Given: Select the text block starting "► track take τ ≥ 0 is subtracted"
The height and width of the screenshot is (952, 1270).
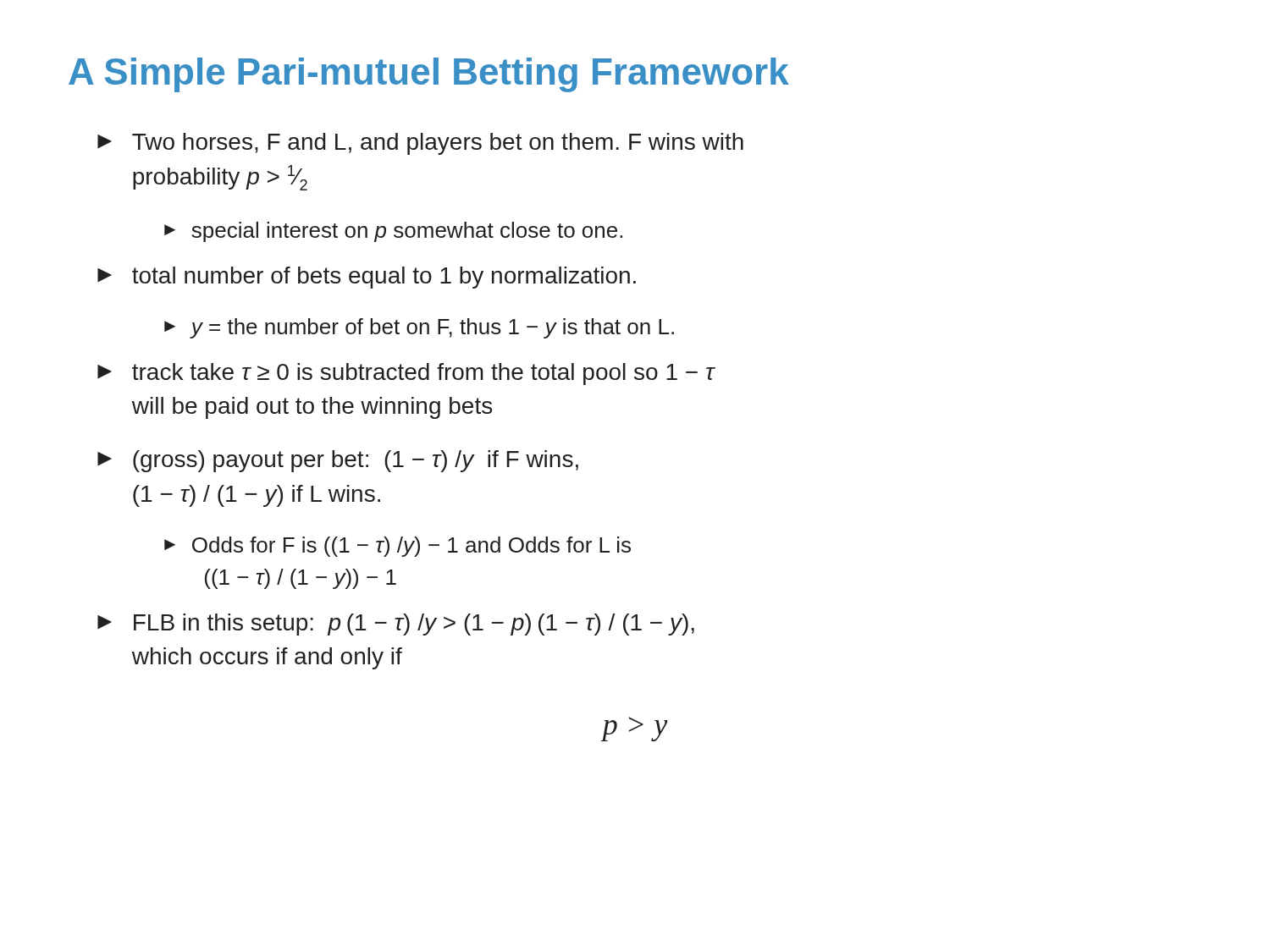Looking at the screenshot, I should tap(404, 390).
